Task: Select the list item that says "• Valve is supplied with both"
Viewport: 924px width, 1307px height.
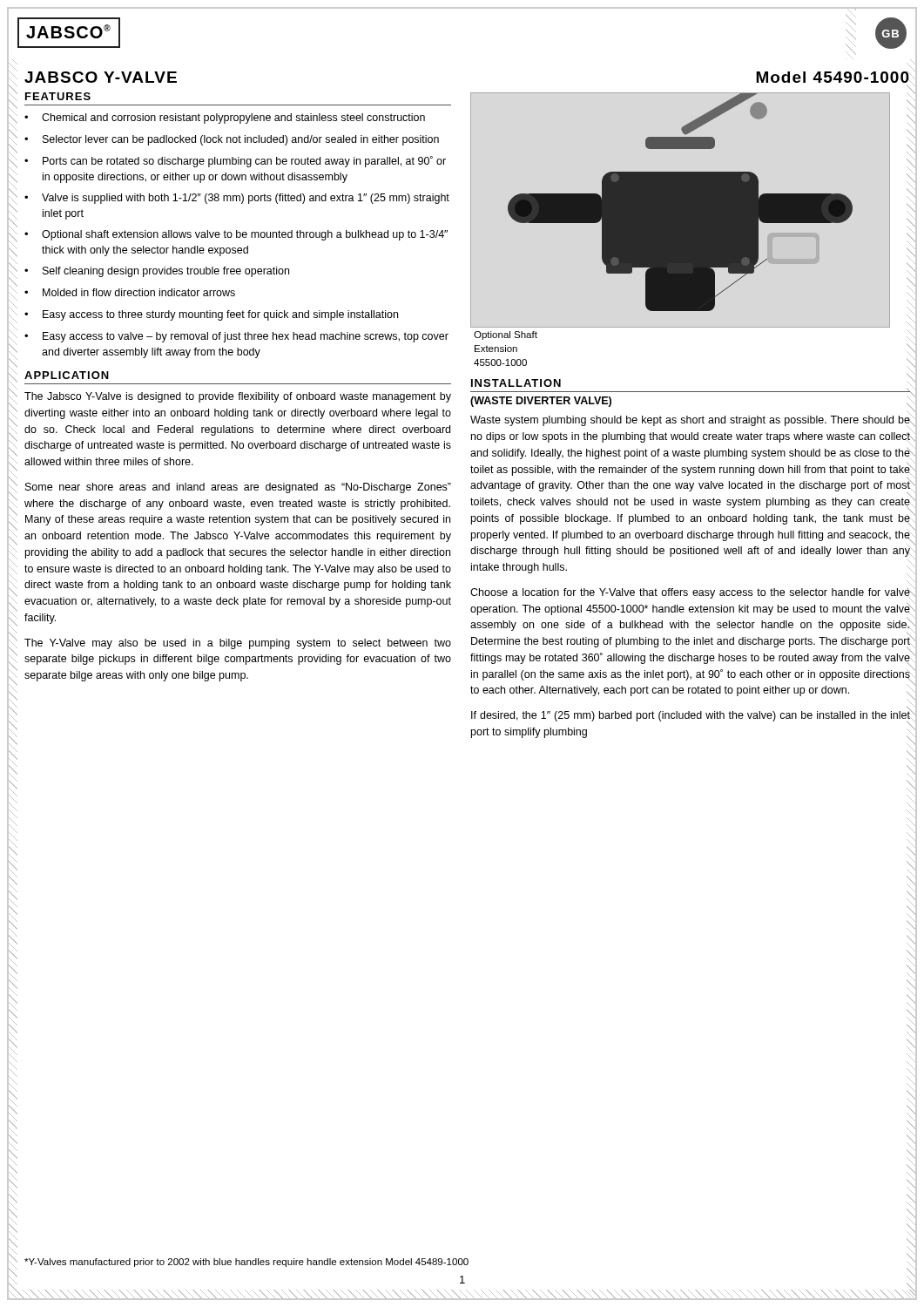Action: click(238, 206)
